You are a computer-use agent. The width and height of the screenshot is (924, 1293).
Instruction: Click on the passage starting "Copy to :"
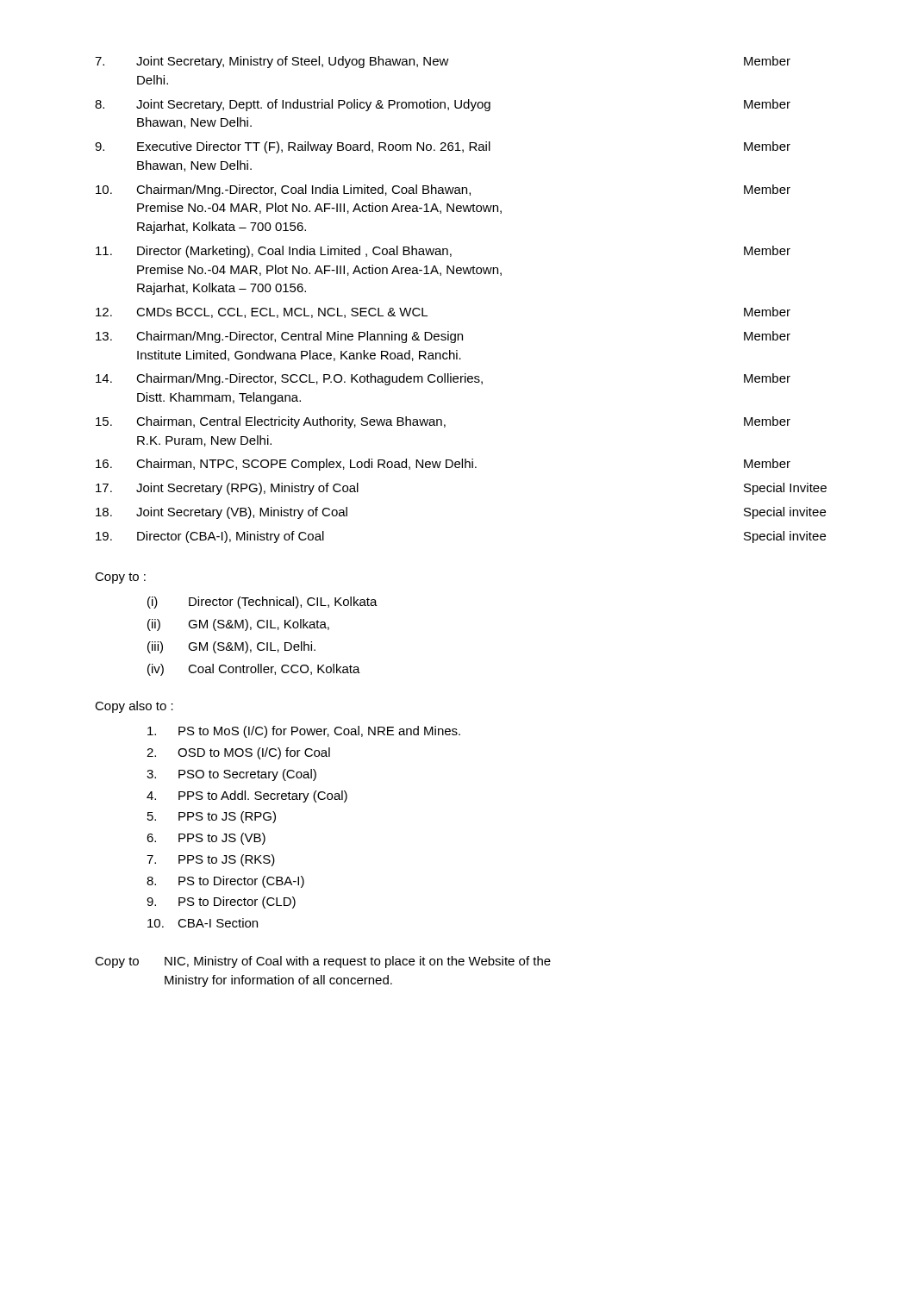tap(121, 576)
